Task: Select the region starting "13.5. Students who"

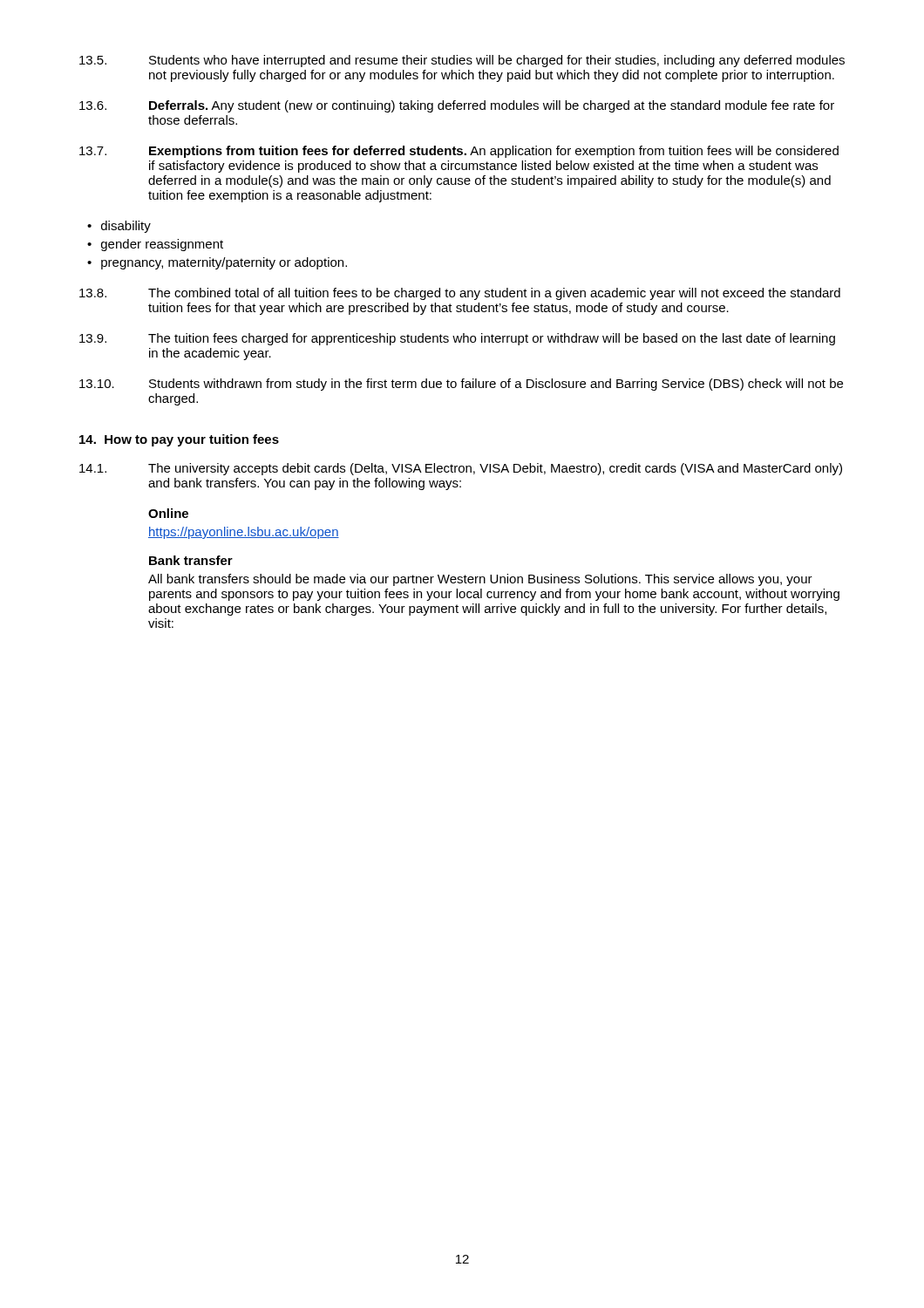Action: pos(462,67)
